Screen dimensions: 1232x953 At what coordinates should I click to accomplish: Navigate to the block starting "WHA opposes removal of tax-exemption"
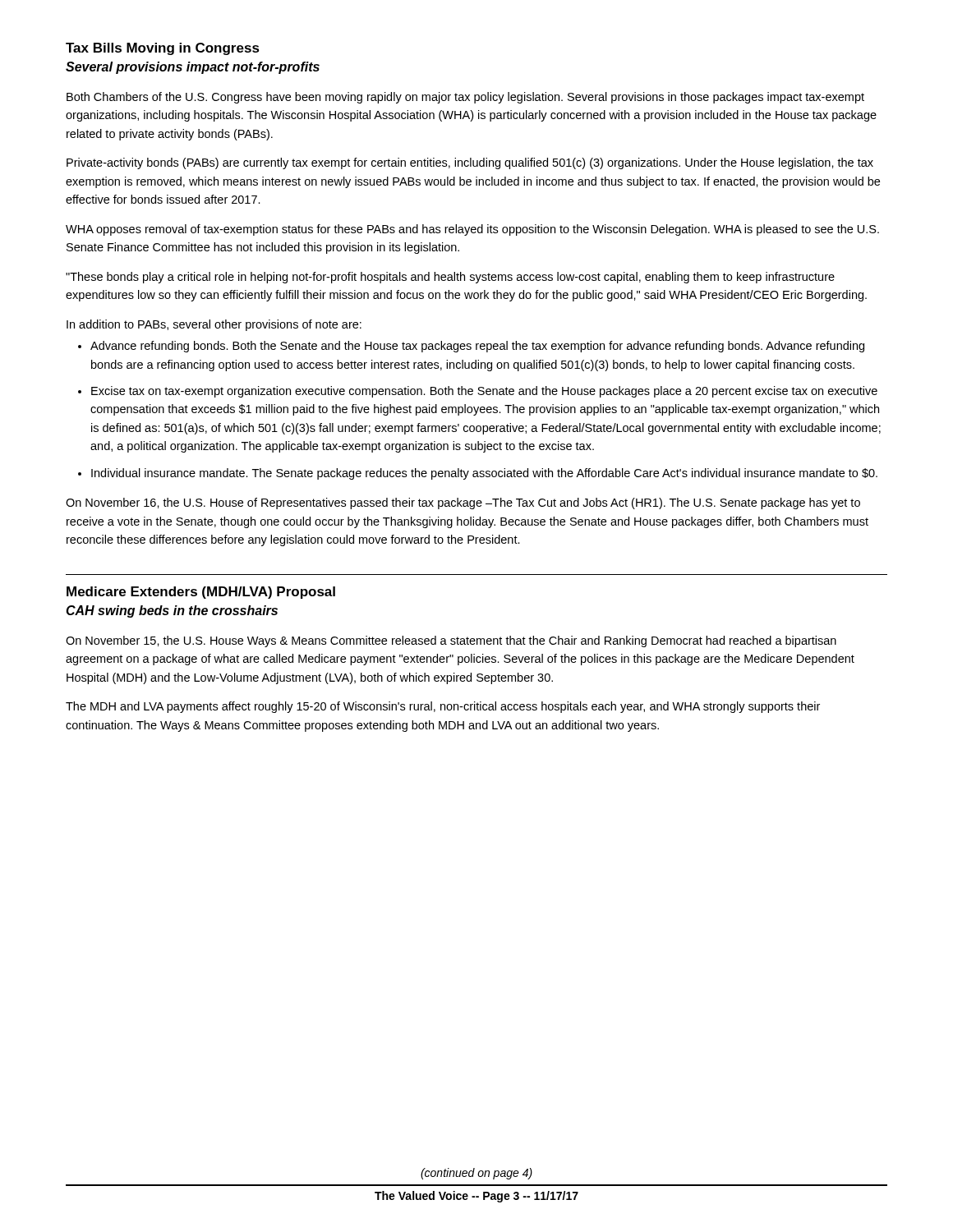tap(473, 238)
